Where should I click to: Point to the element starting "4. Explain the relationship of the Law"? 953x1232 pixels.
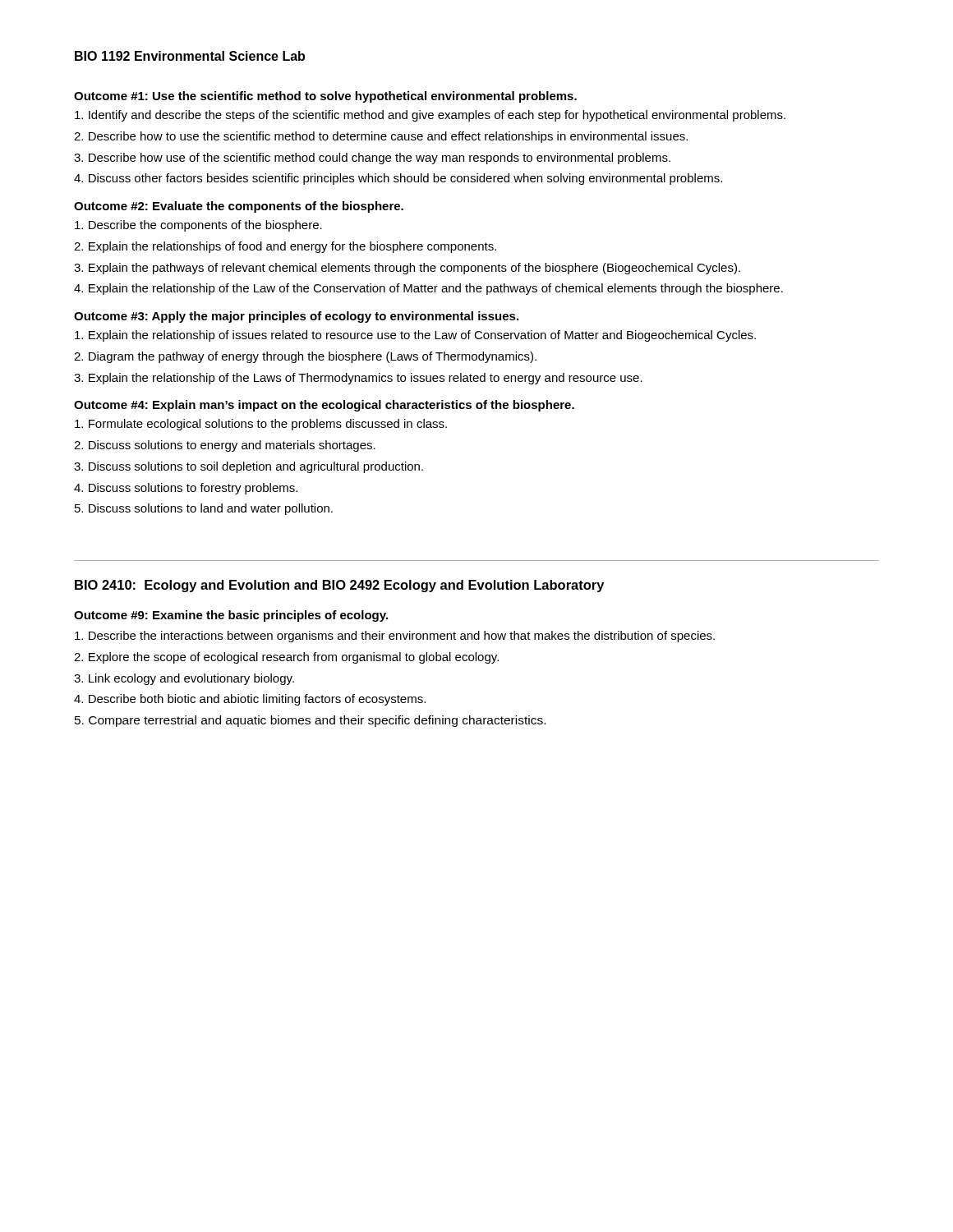(429, 288)
